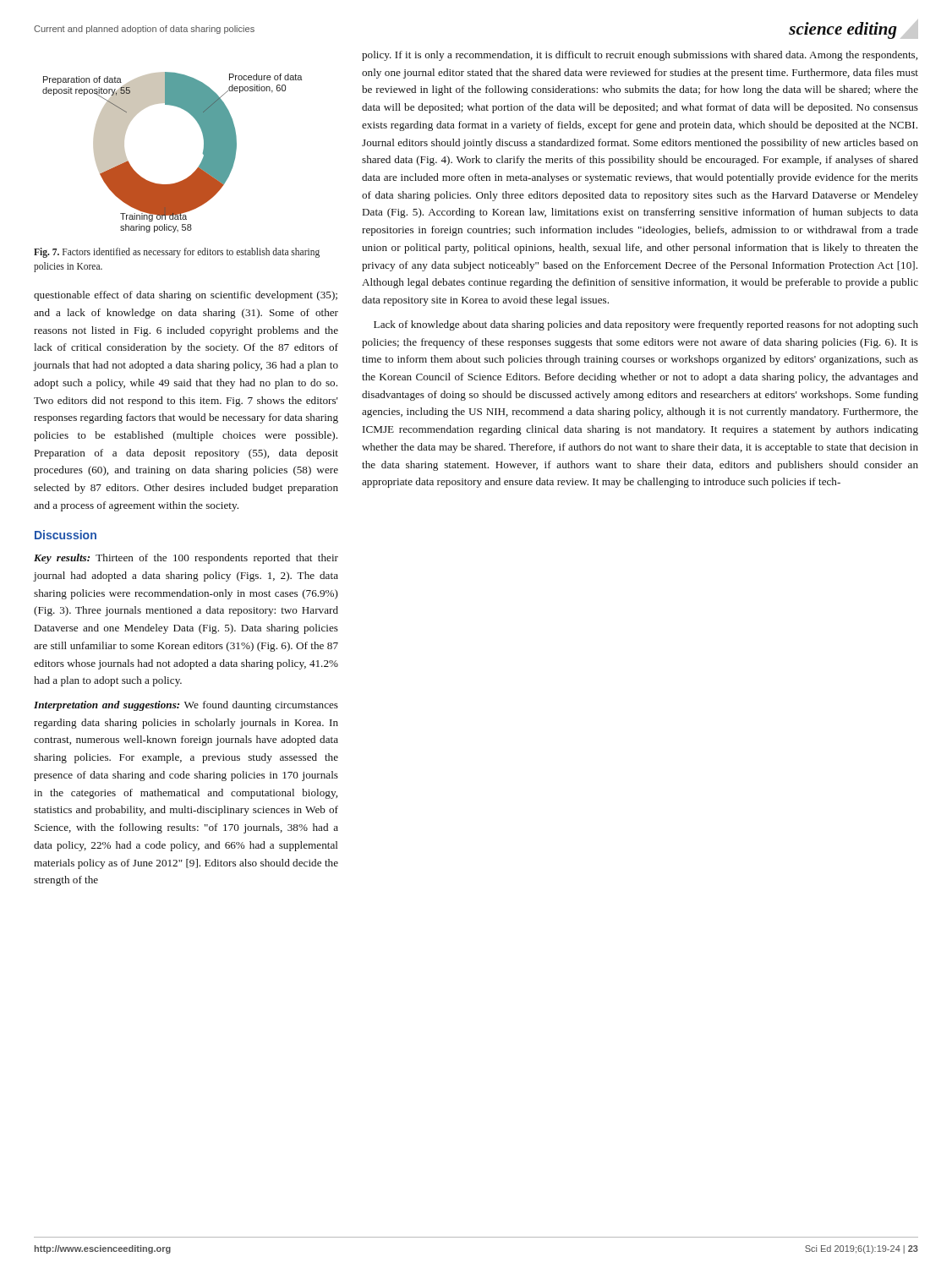952x1268 pixels.
Task: Click on the region starting "questionable effect of data sharing on scientific development"
Action: coord(186,400)
